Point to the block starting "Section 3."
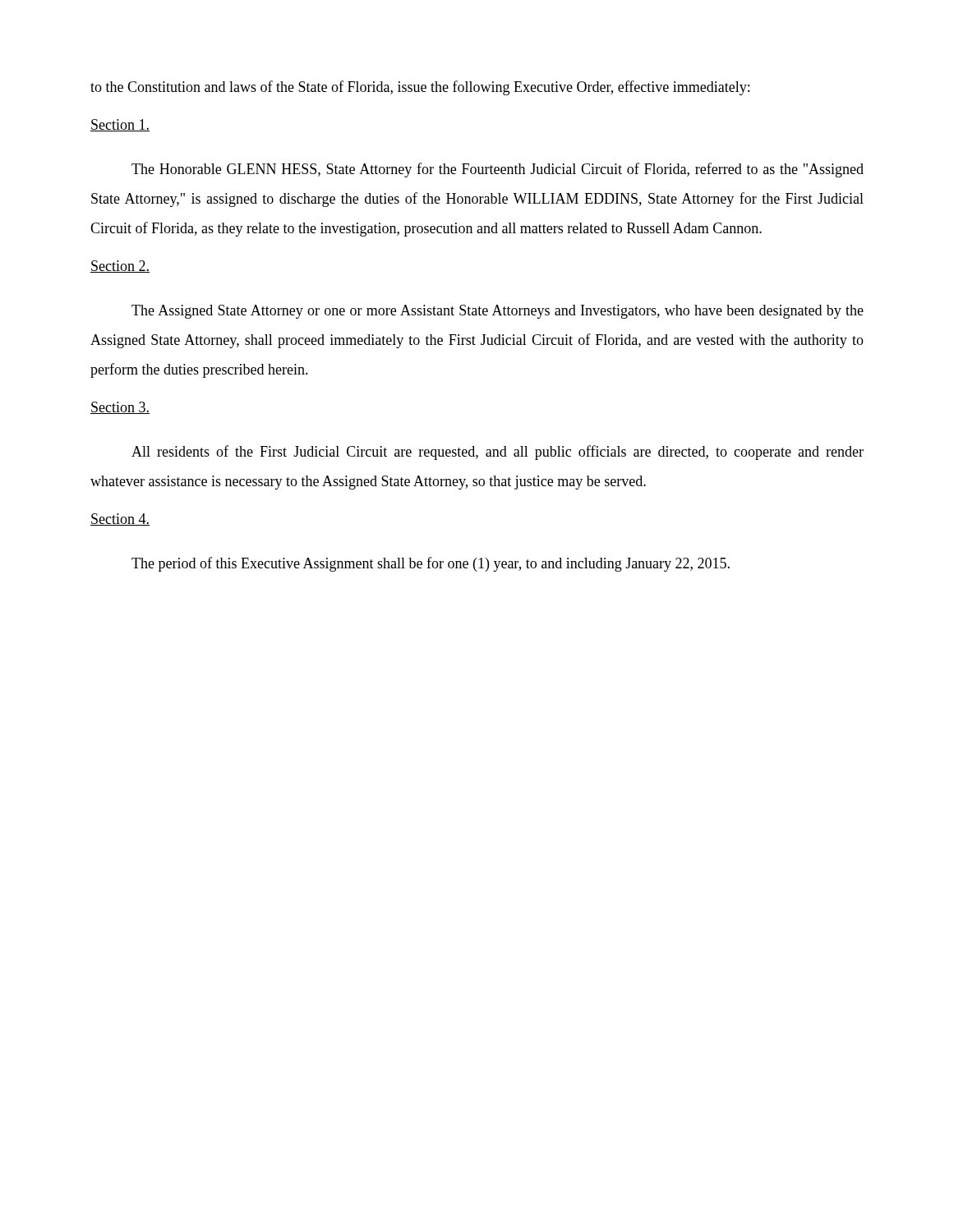 [120, 407]
